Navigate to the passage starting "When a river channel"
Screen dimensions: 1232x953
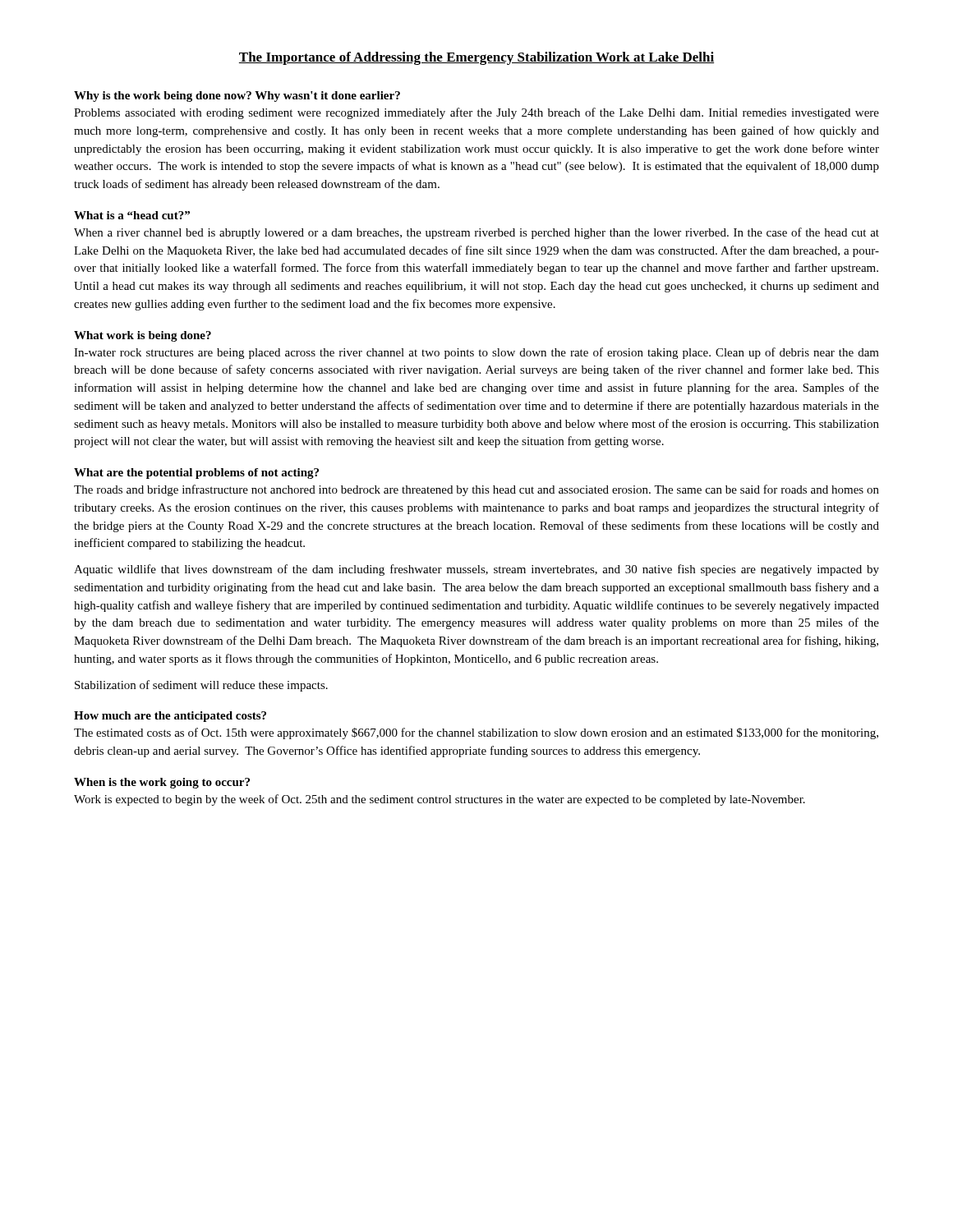(x=476, y=268)
